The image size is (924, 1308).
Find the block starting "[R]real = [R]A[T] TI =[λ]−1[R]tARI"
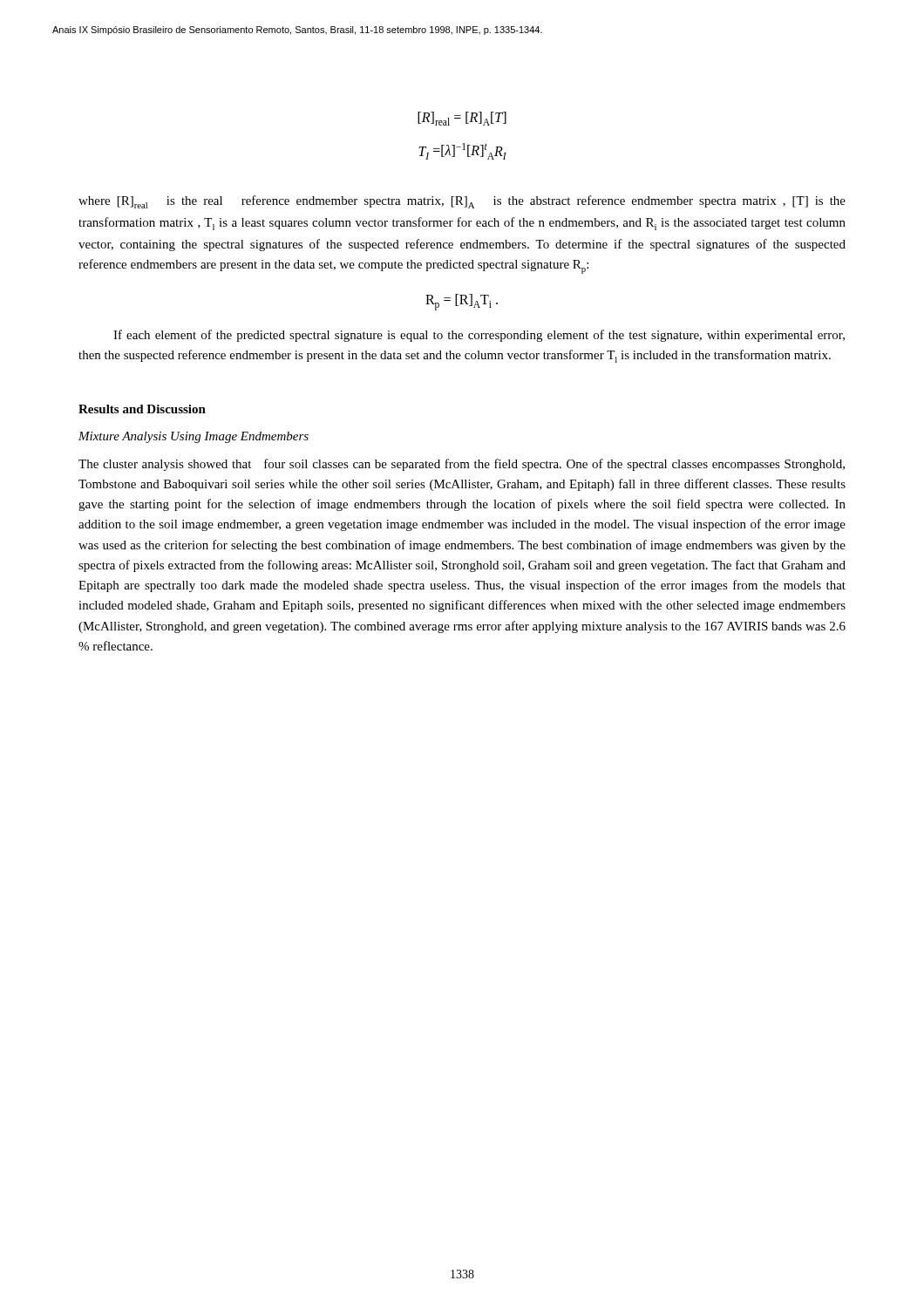[x=462, y=135]
